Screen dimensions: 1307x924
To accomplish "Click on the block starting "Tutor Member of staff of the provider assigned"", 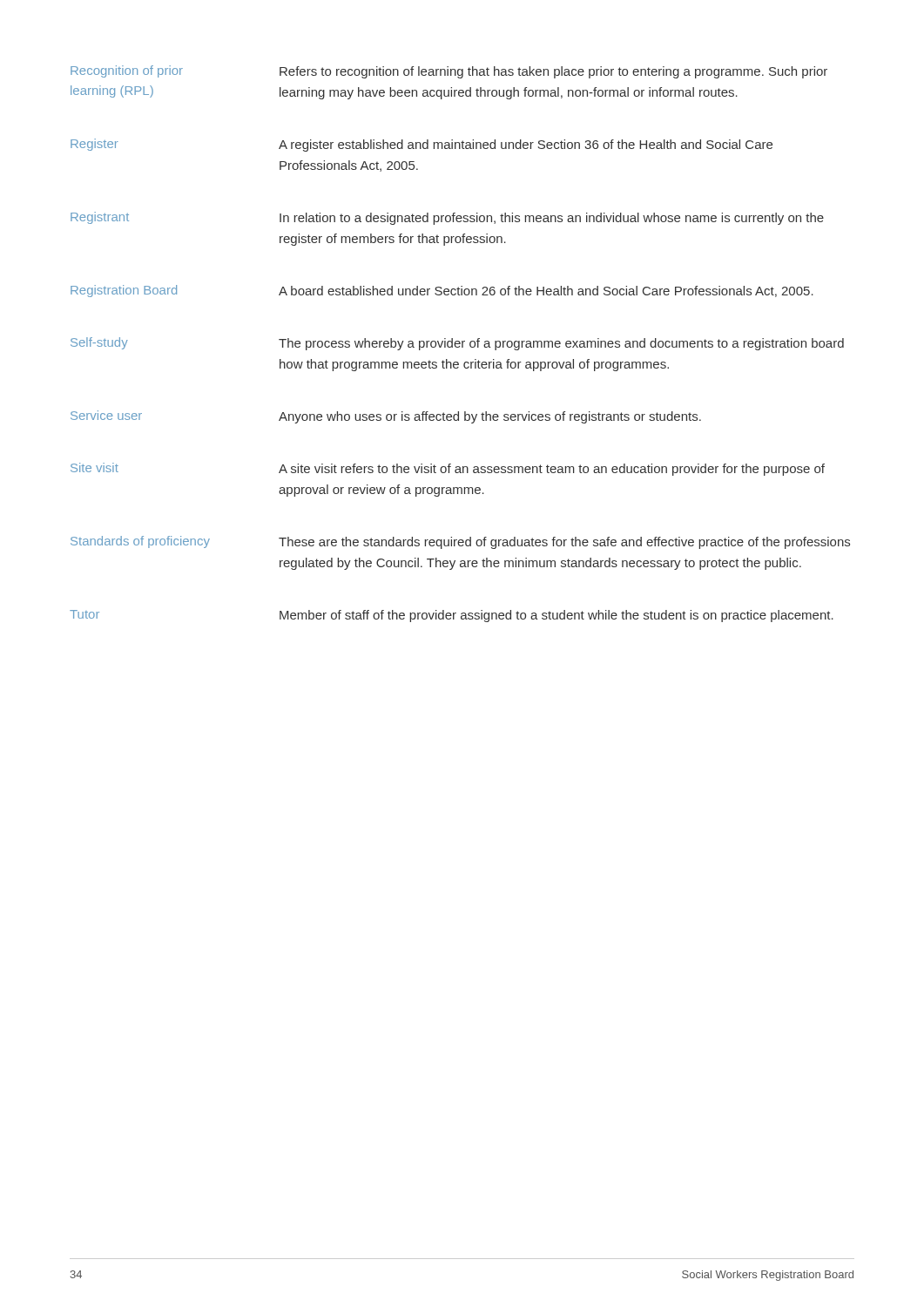I will pyautogui.click(x=462, y=615).
